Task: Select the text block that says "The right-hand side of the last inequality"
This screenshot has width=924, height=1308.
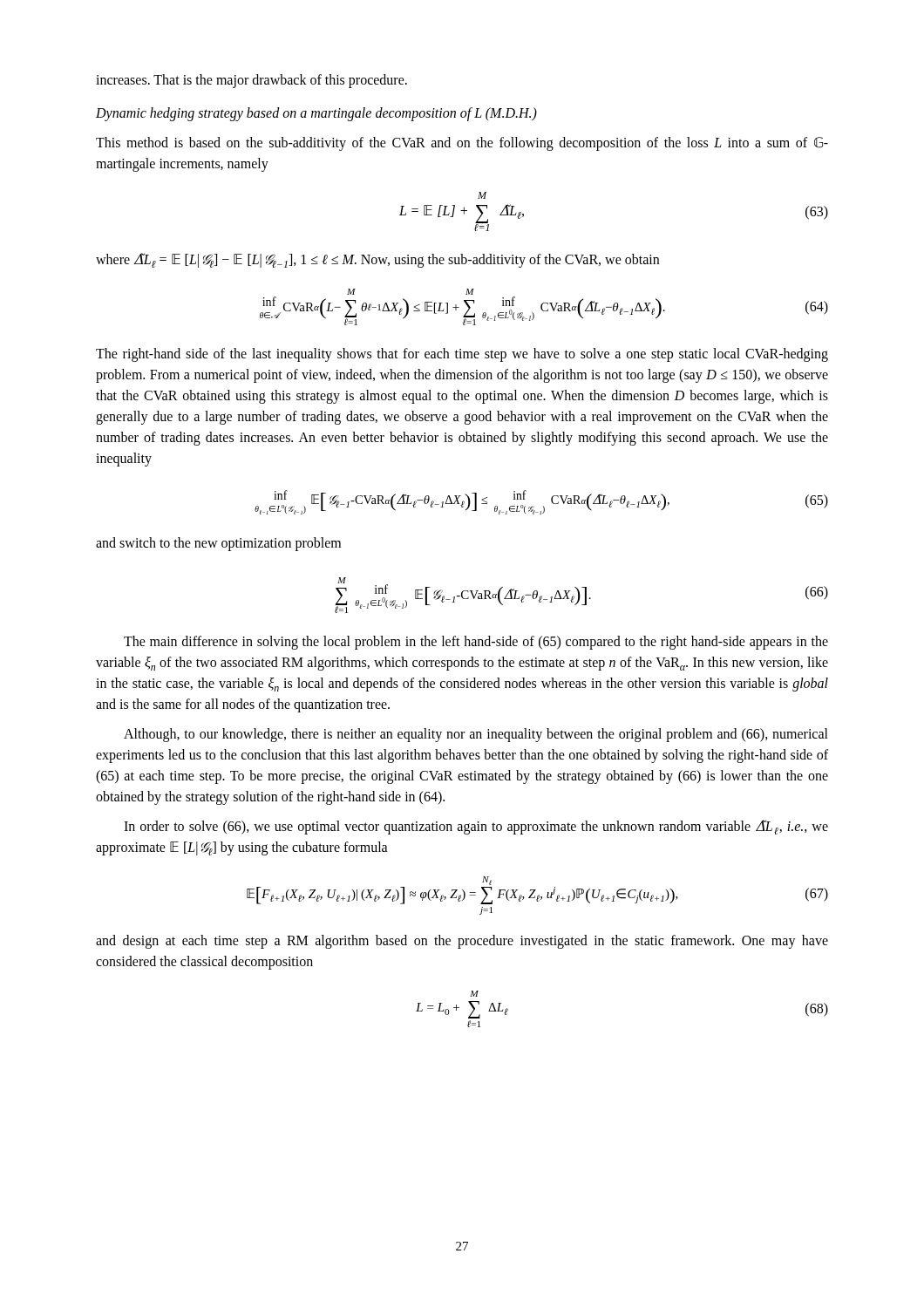Action: tap(462, 406)
